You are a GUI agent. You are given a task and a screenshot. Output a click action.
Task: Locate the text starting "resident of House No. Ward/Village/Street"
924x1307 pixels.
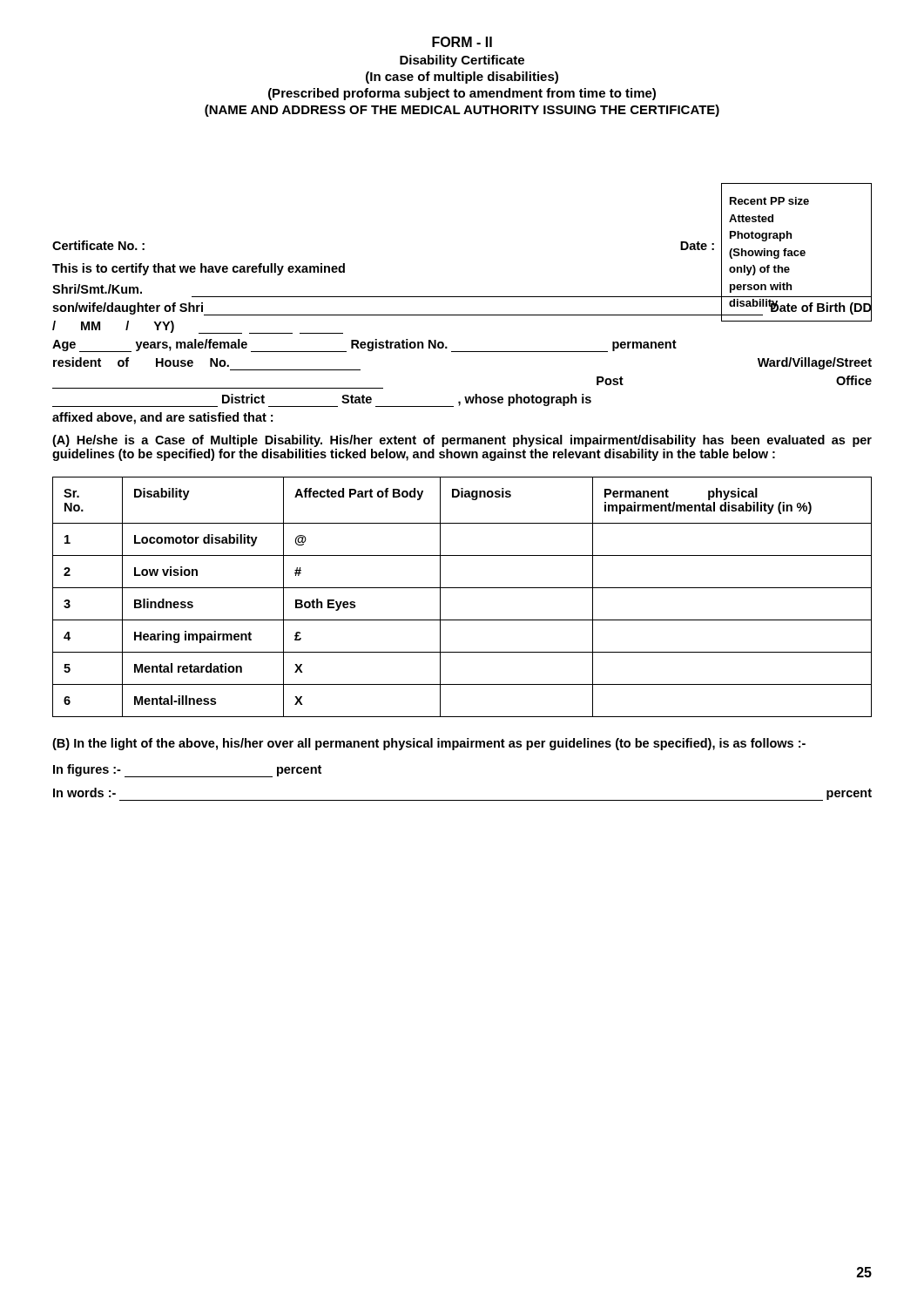coord(462,363)
